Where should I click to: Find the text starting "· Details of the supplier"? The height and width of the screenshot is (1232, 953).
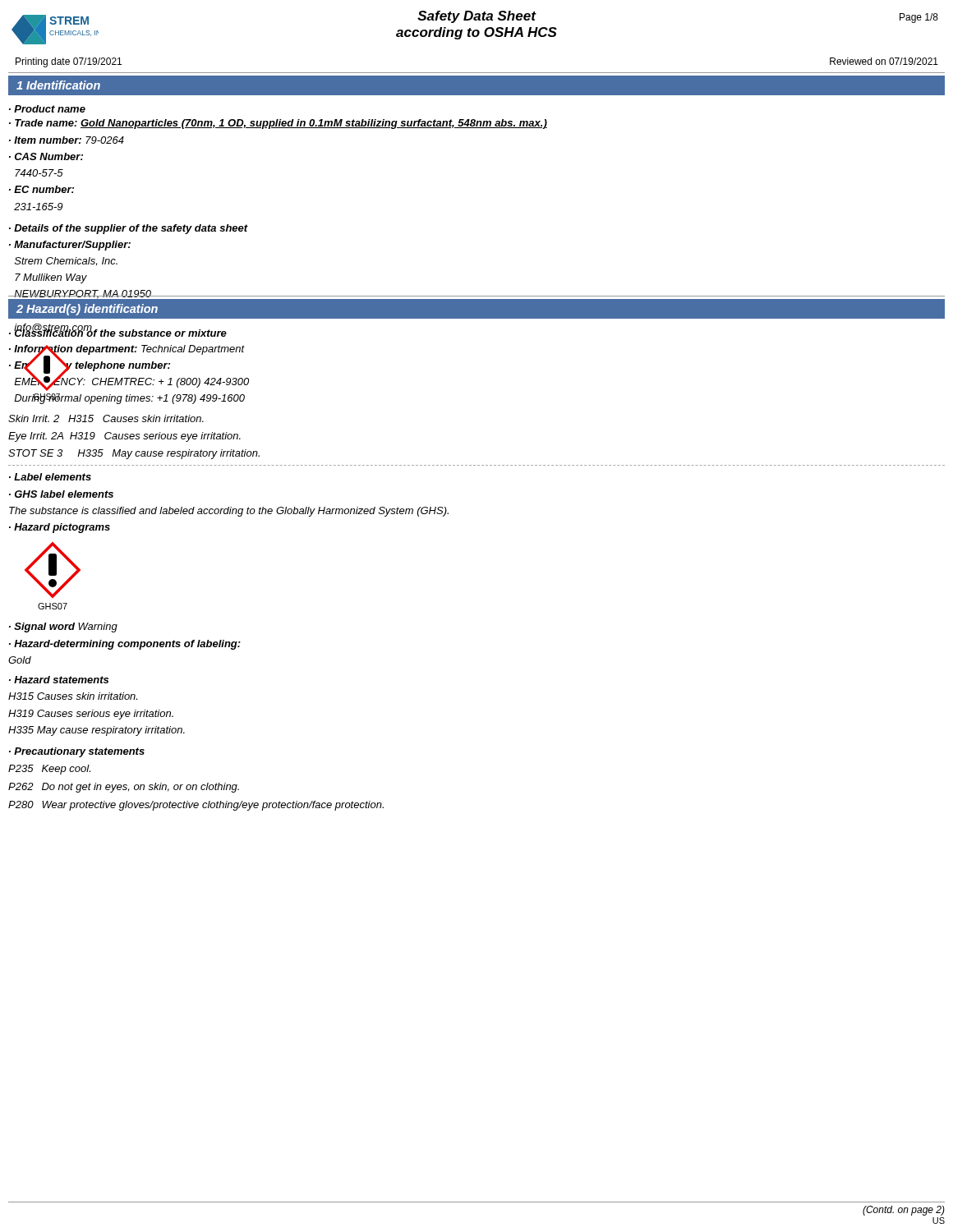click(x=129, y=229)
